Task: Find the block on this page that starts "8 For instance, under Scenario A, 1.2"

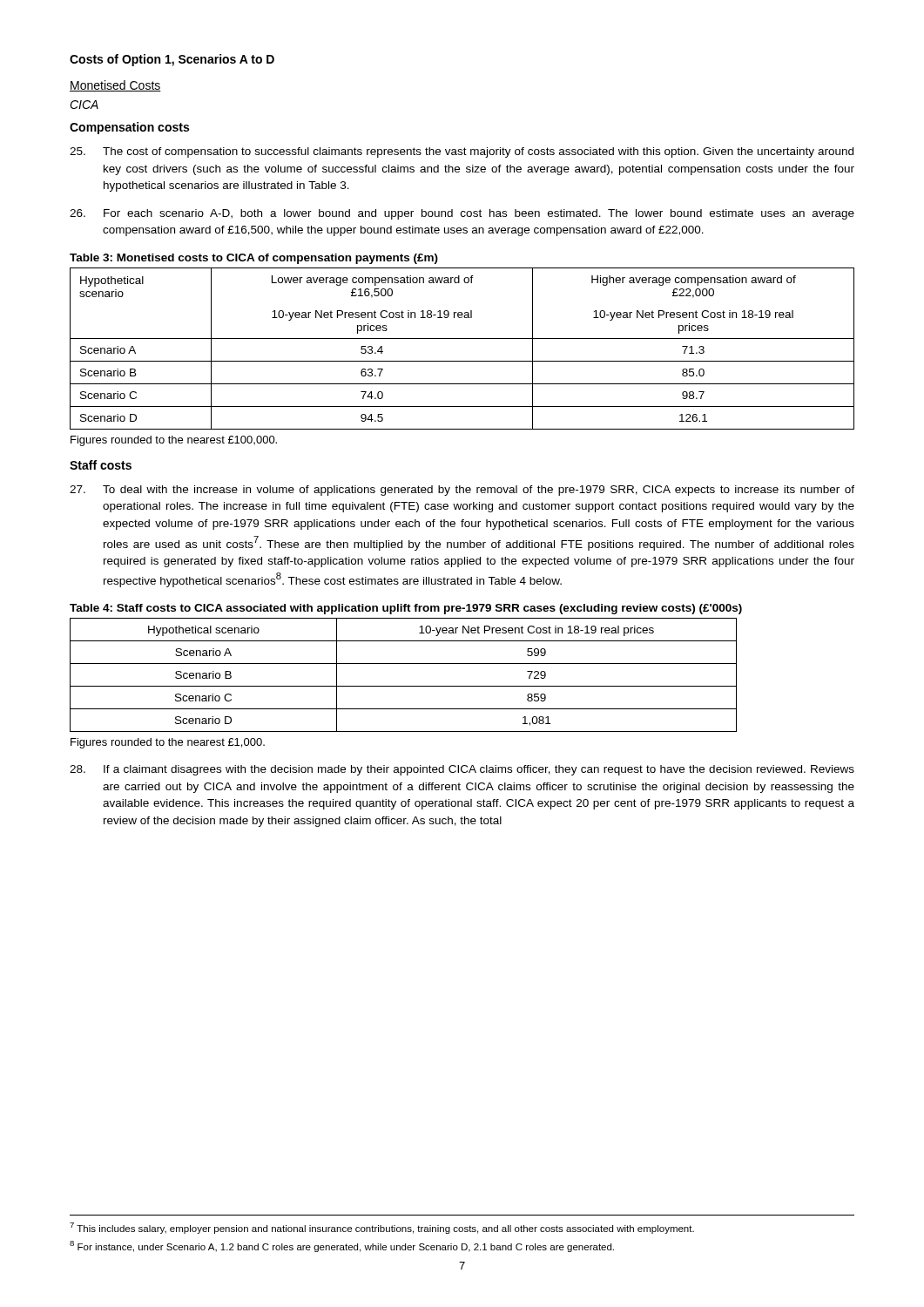Action: (x=342, y=1245)
